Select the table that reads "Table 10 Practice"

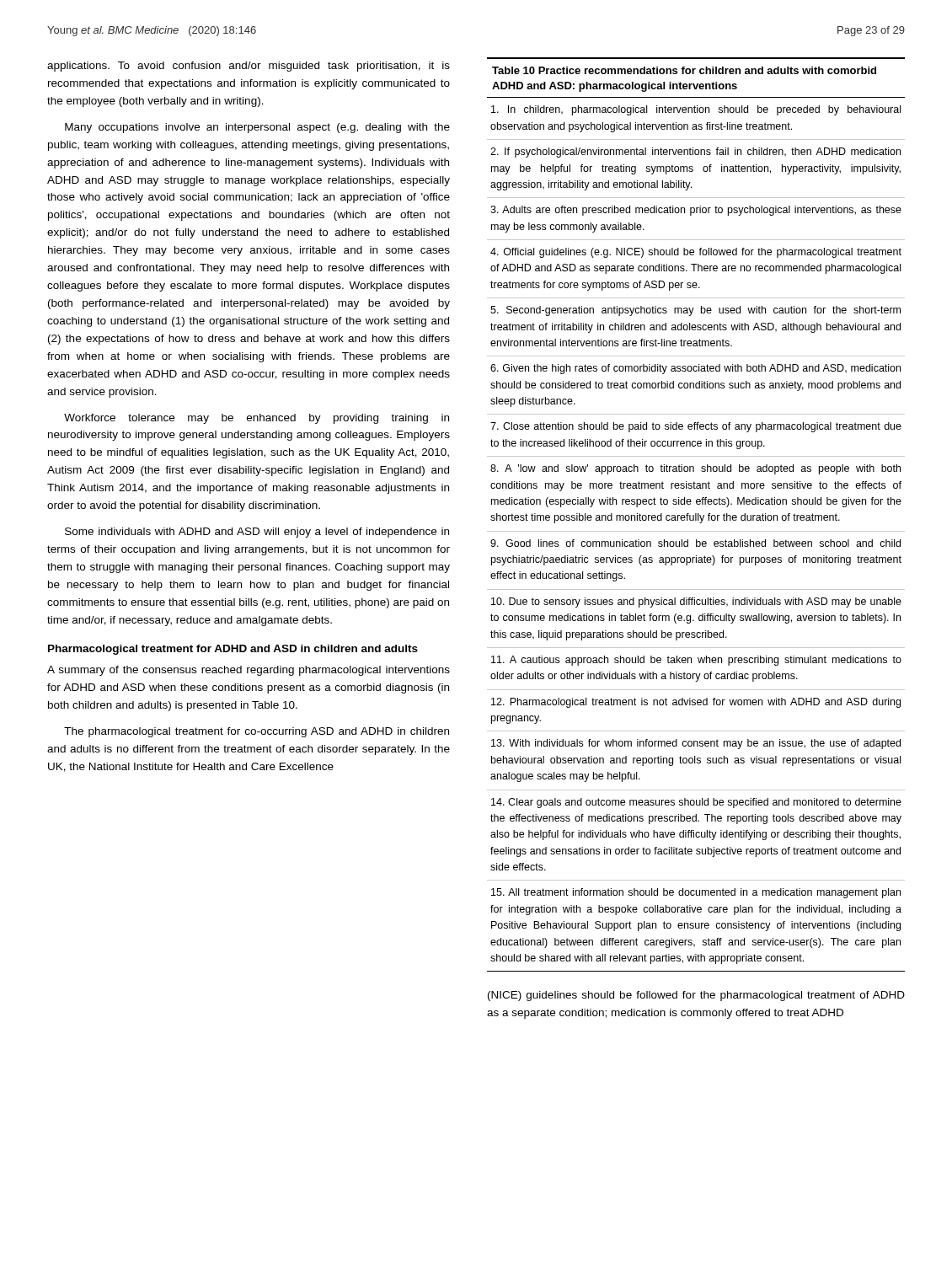click(696, 515)
